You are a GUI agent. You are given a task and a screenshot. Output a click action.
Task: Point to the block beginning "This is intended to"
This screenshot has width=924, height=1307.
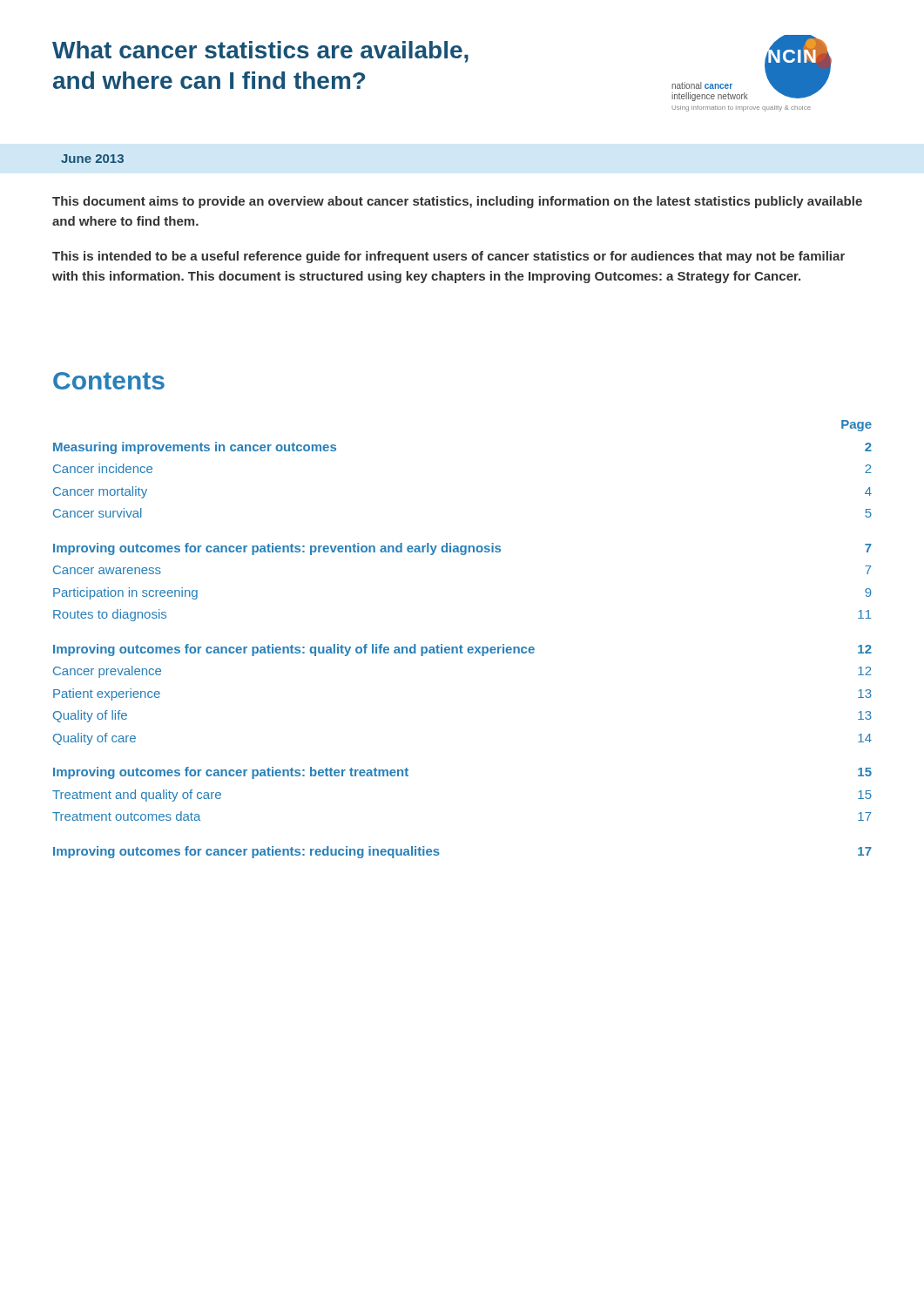click(x=462, y=266)
